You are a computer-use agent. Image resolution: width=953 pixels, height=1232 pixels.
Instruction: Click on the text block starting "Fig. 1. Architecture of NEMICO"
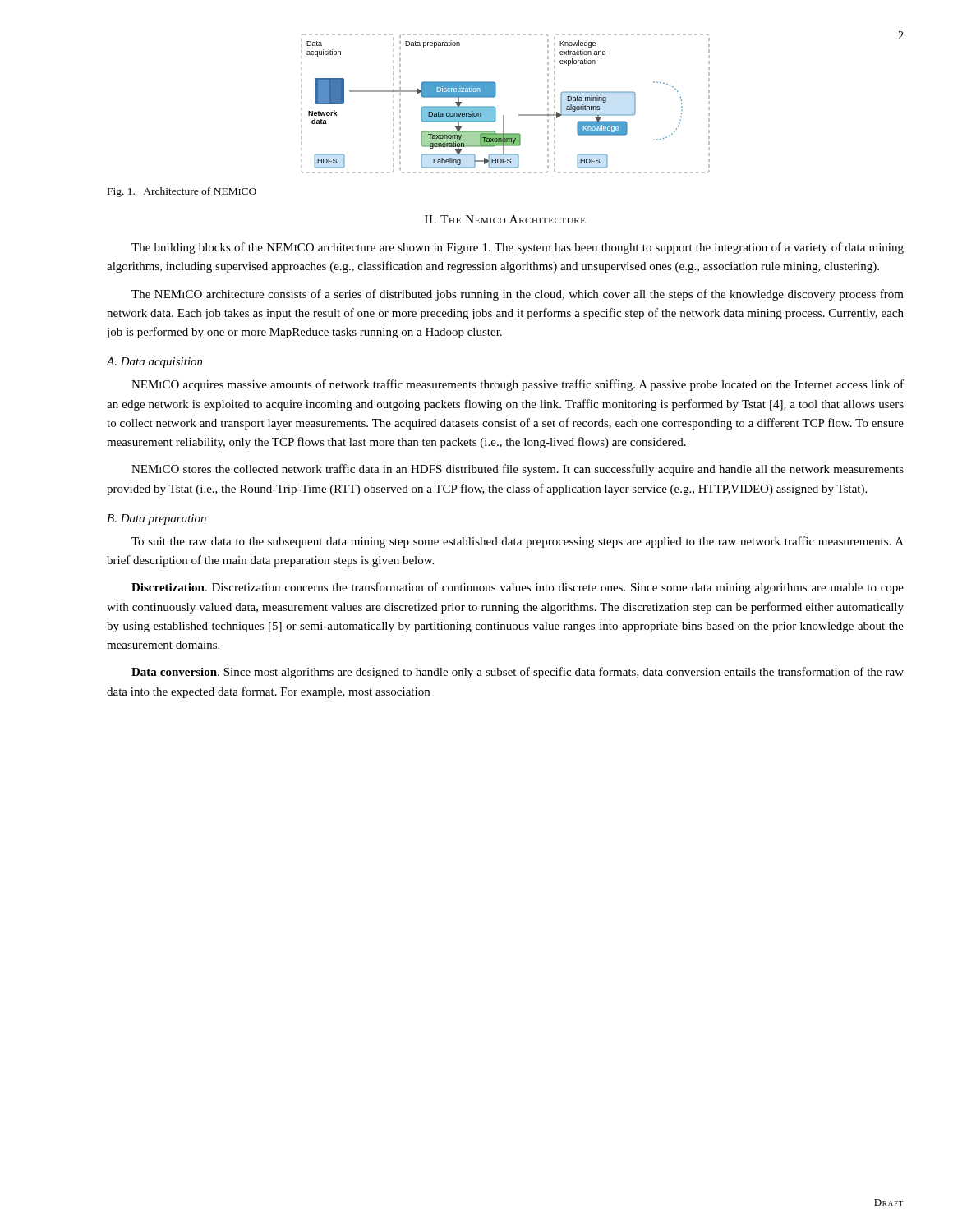coord(182,191)
